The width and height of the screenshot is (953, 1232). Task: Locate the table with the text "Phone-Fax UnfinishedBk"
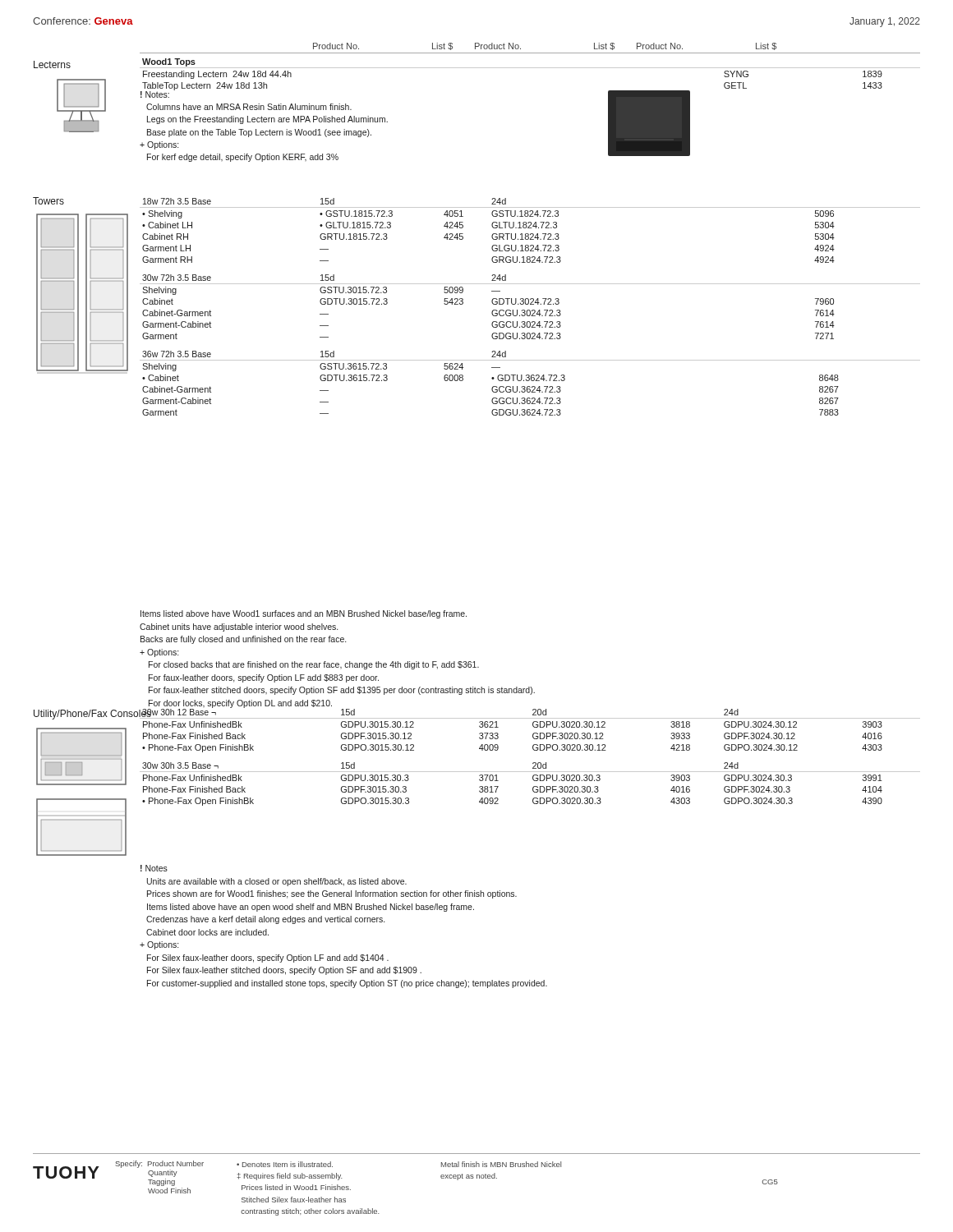tap(530, 756)
